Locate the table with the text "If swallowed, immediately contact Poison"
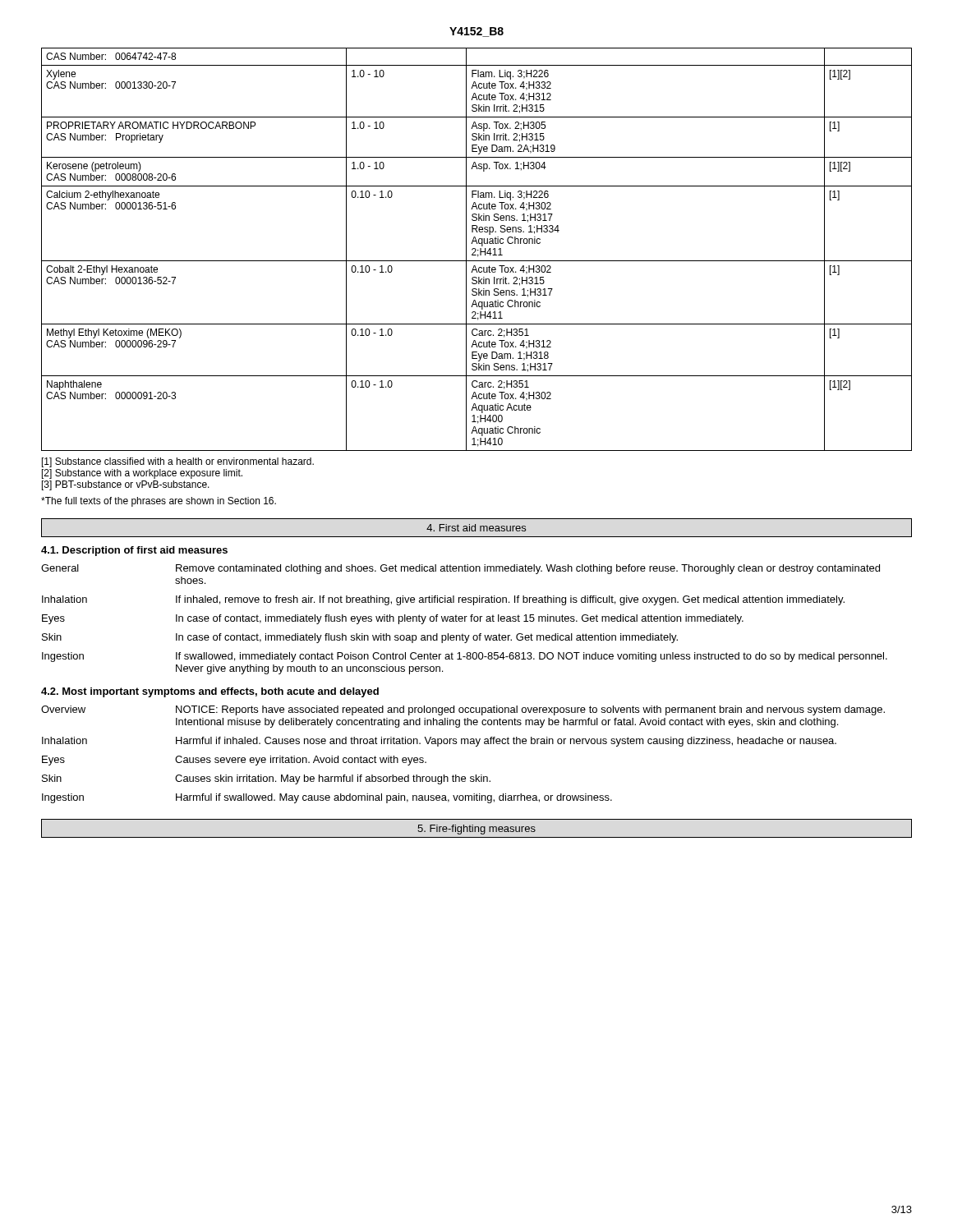 coord(476,619)
